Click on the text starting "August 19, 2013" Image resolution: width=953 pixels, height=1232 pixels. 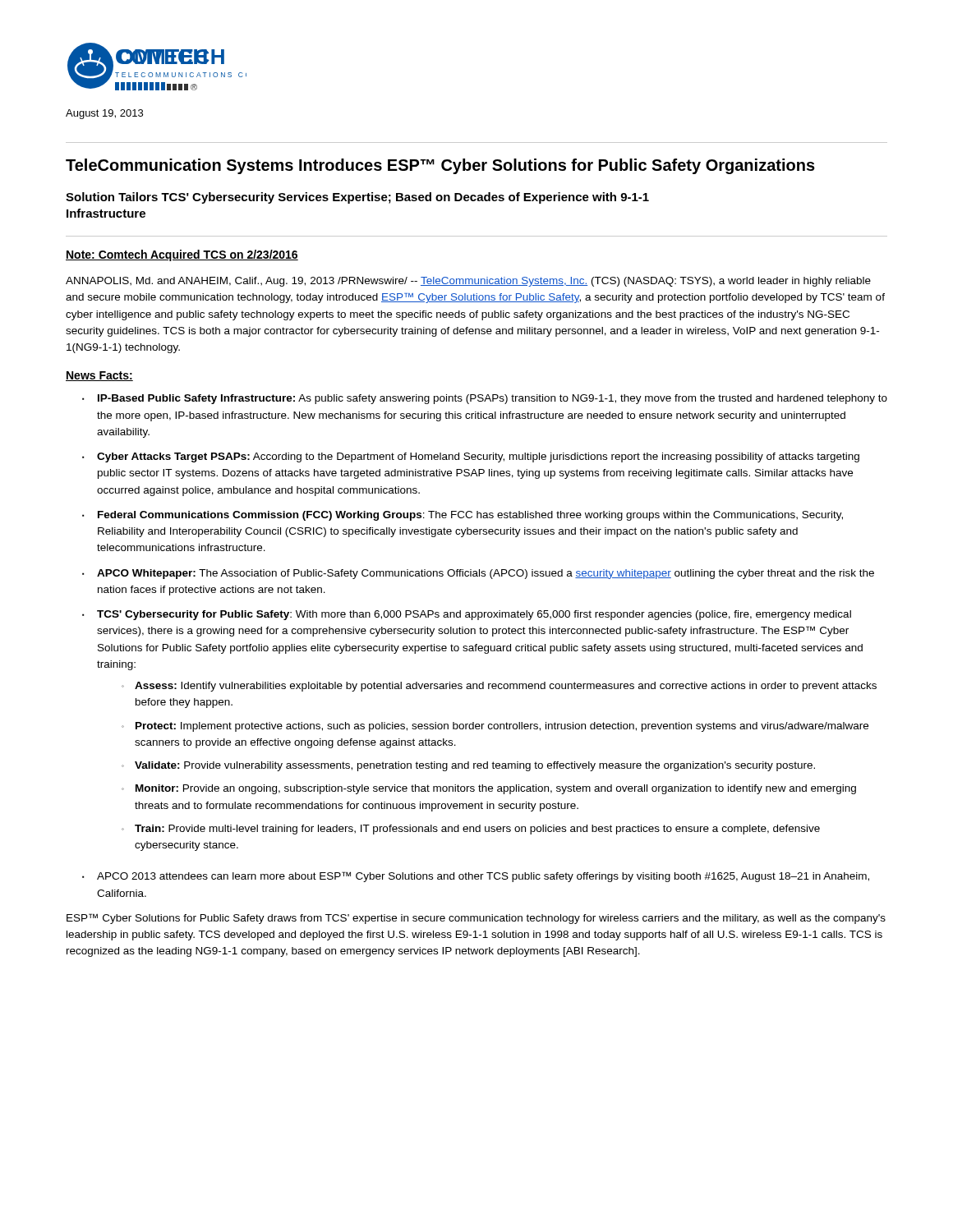tap(105, 113)
